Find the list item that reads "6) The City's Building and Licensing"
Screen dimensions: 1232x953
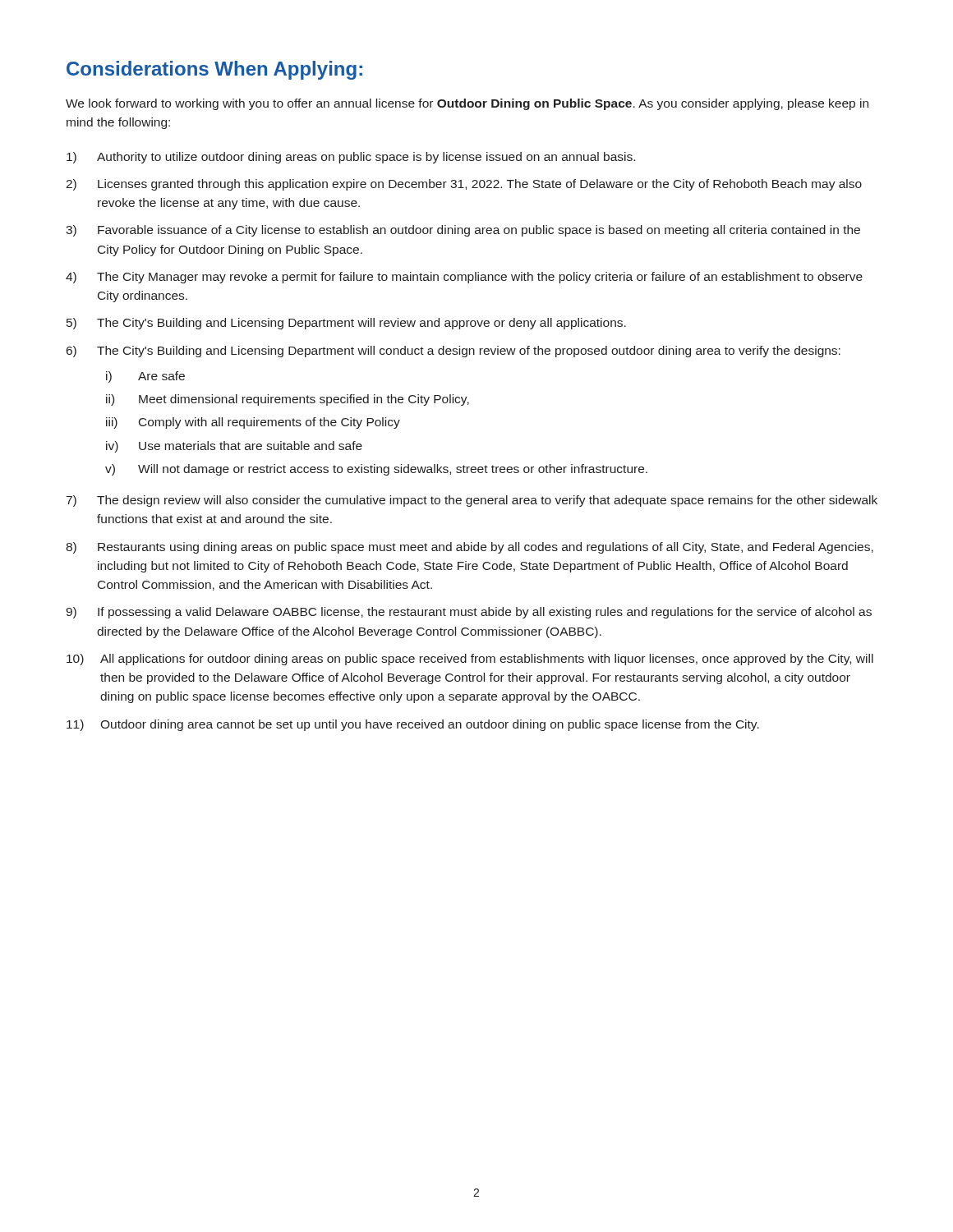click(x=472, y=411)
